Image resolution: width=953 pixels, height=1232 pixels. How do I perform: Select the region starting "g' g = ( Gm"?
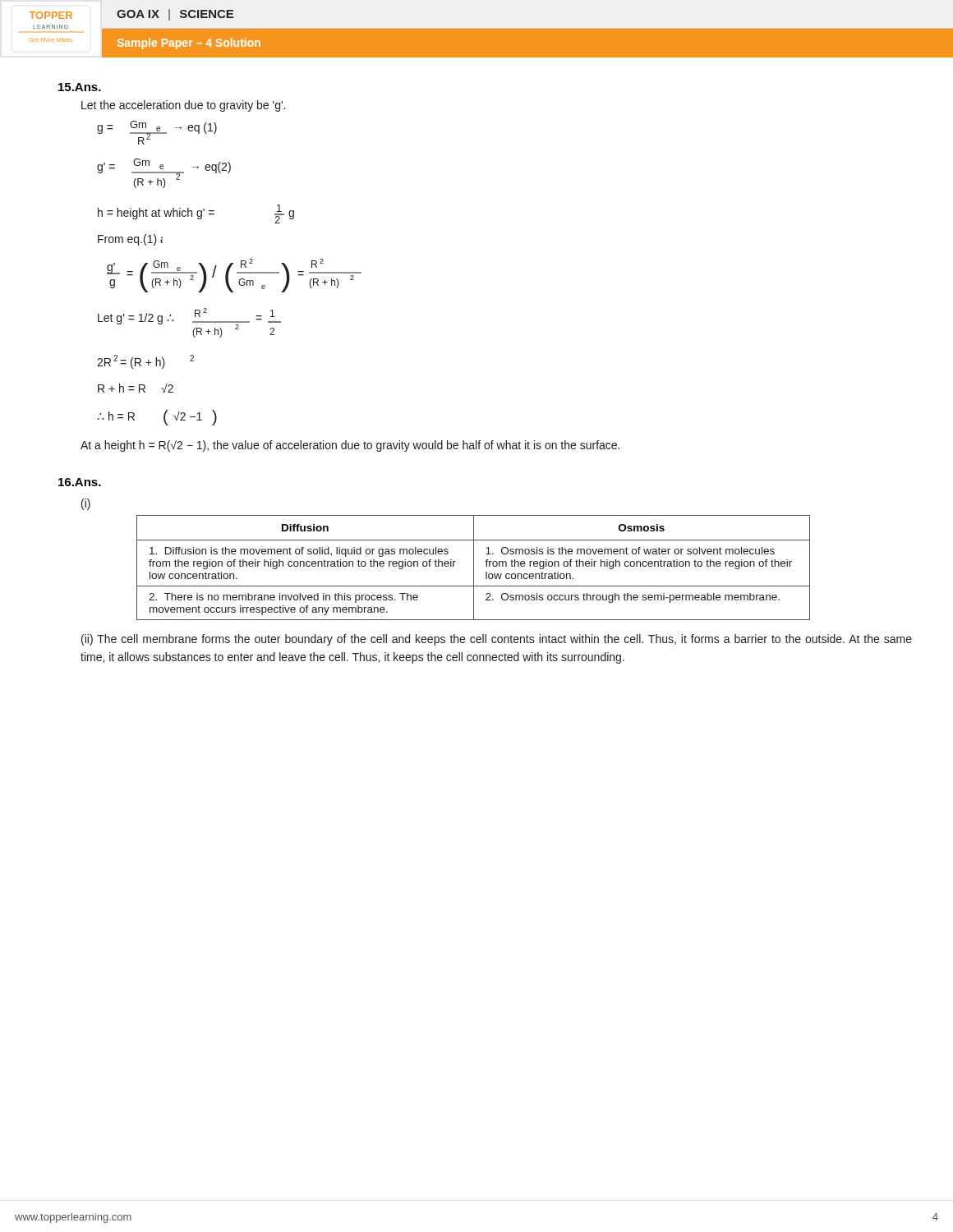(288, 276)
